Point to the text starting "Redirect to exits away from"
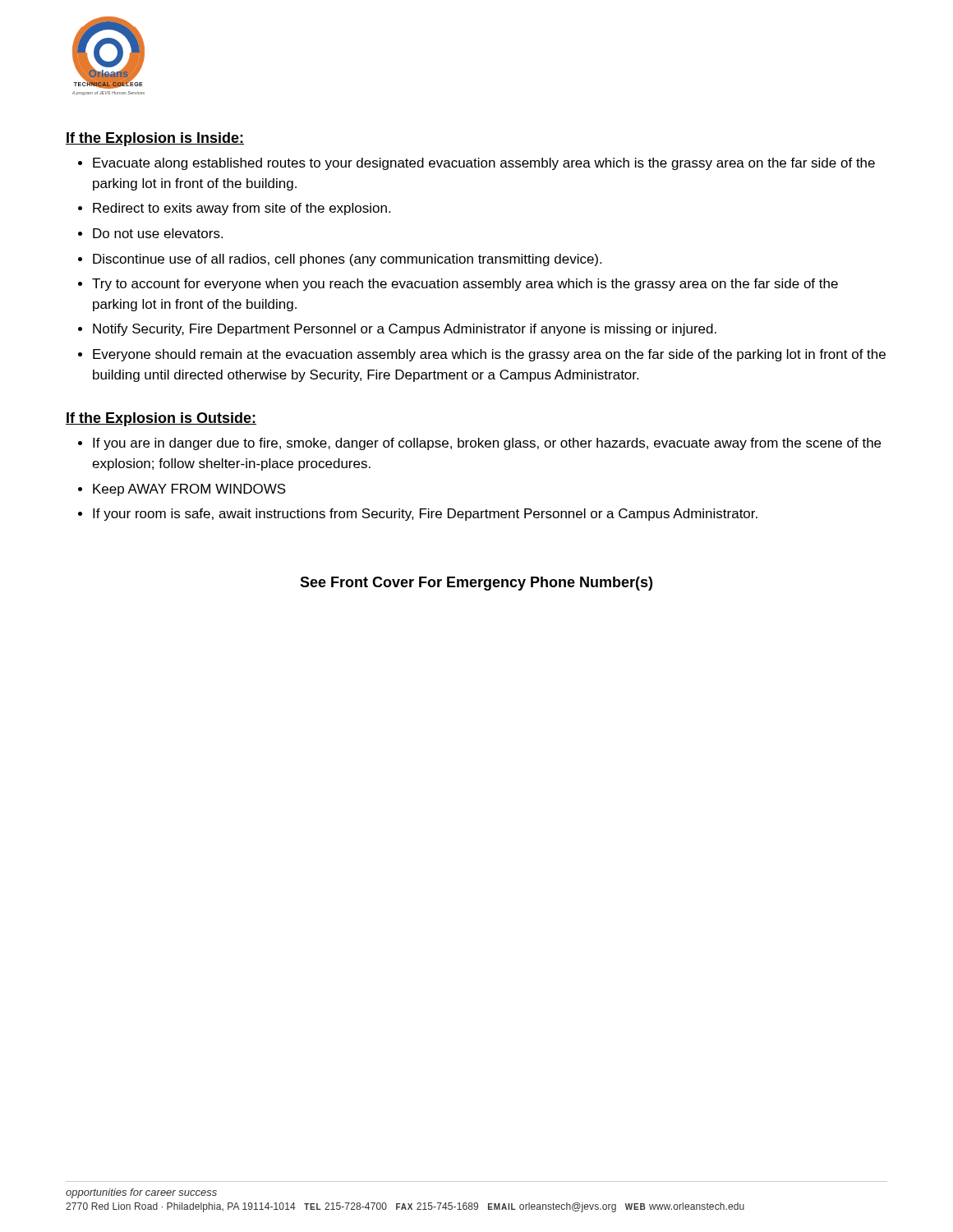The height and width of the screenshot is (1232, 953). coord(242,208)
